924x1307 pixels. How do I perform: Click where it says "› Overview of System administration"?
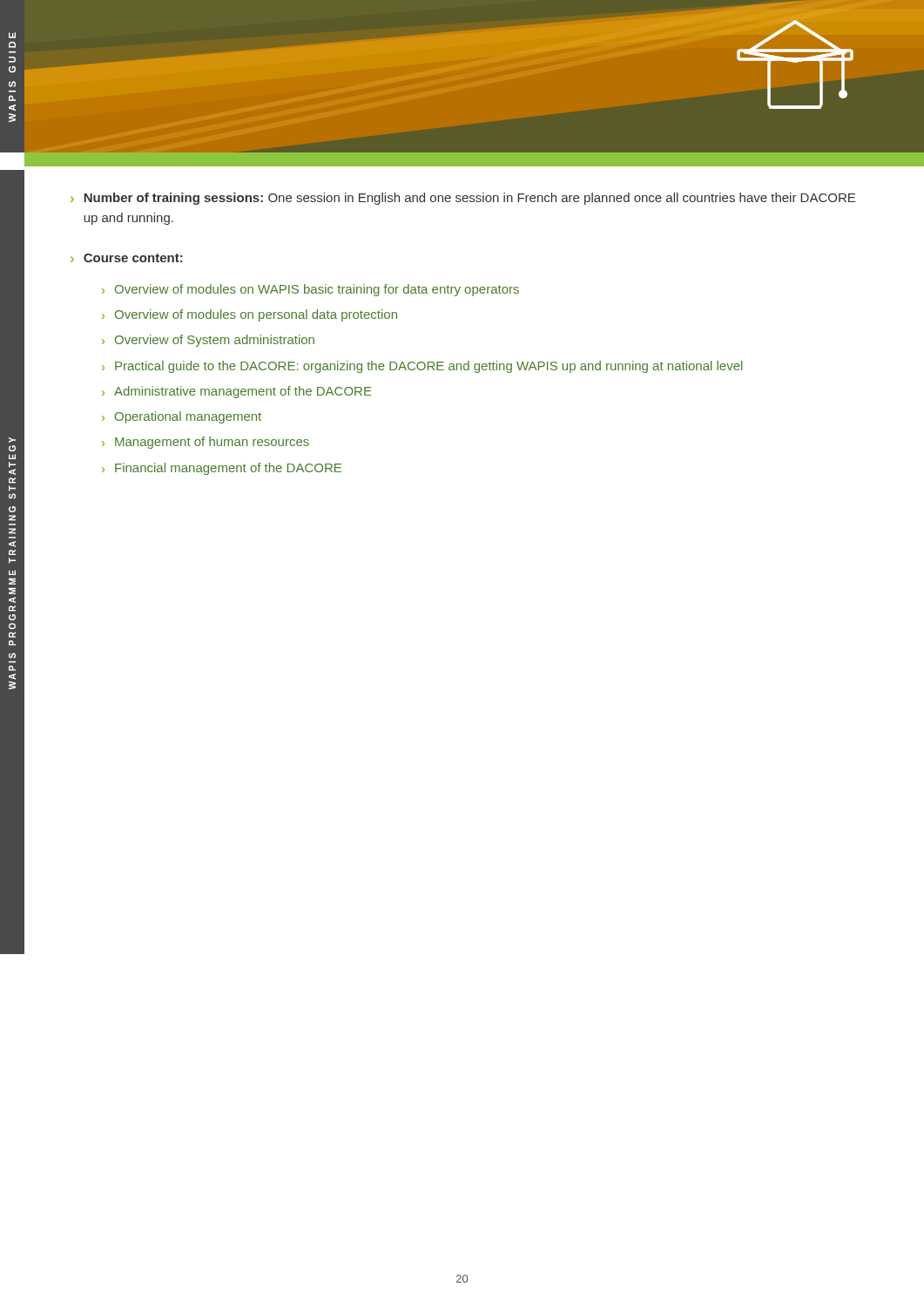(x=208, y=340)
